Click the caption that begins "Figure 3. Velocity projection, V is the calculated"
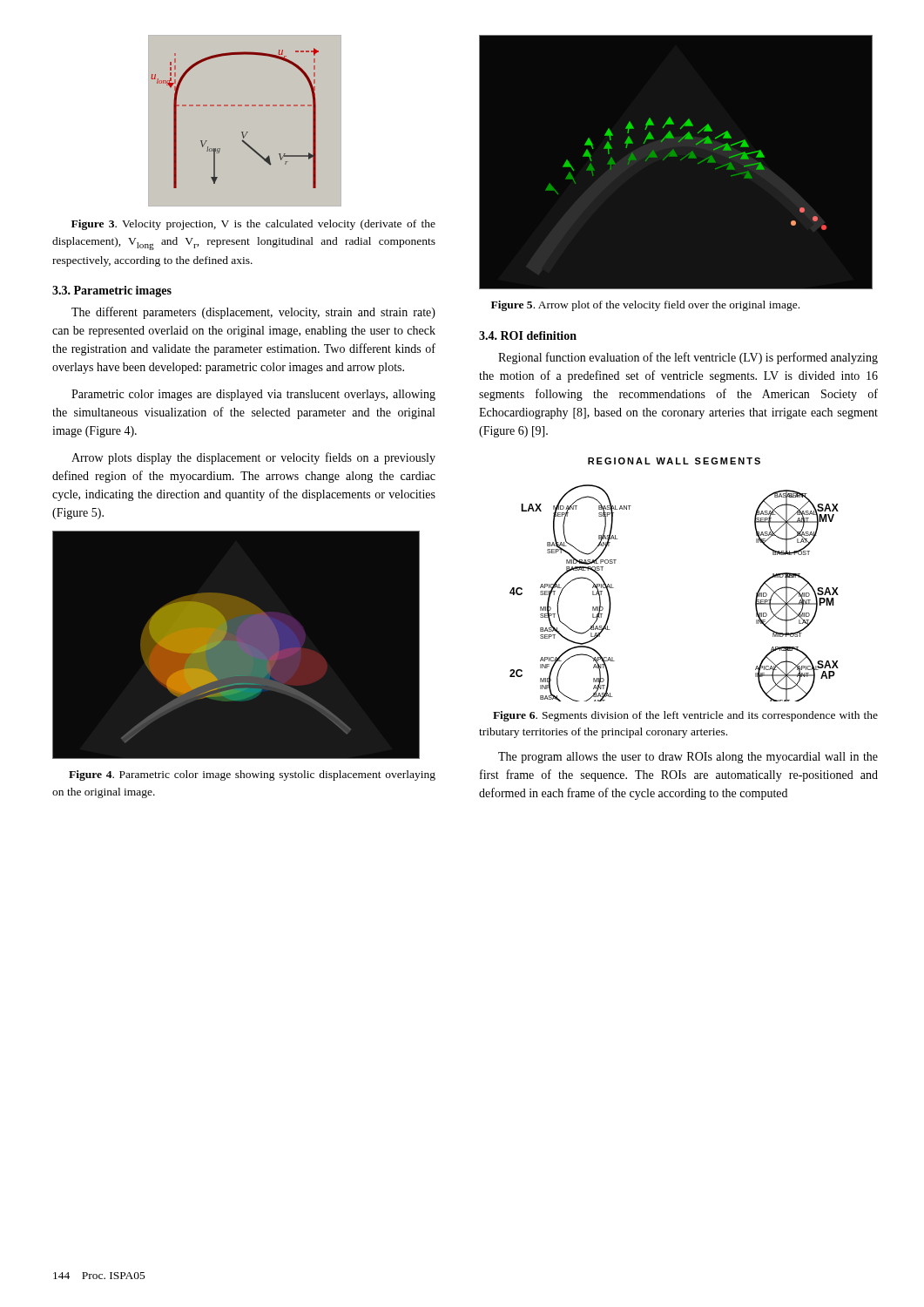This screenshot has width=924, height=1307. click(x=244, y=242)
